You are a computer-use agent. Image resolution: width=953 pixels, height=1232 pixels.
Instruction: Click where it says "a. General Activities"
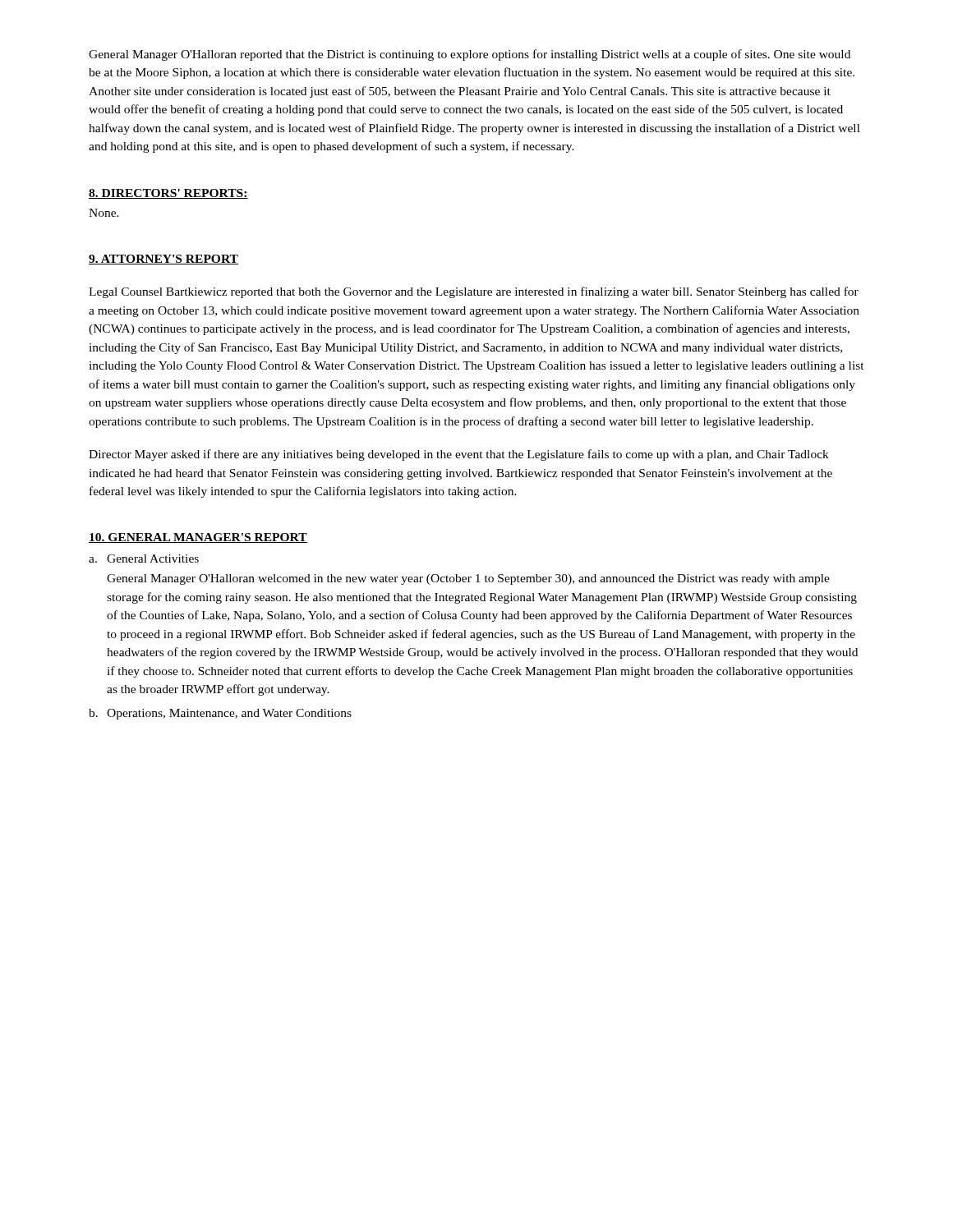tap(144, 559)
